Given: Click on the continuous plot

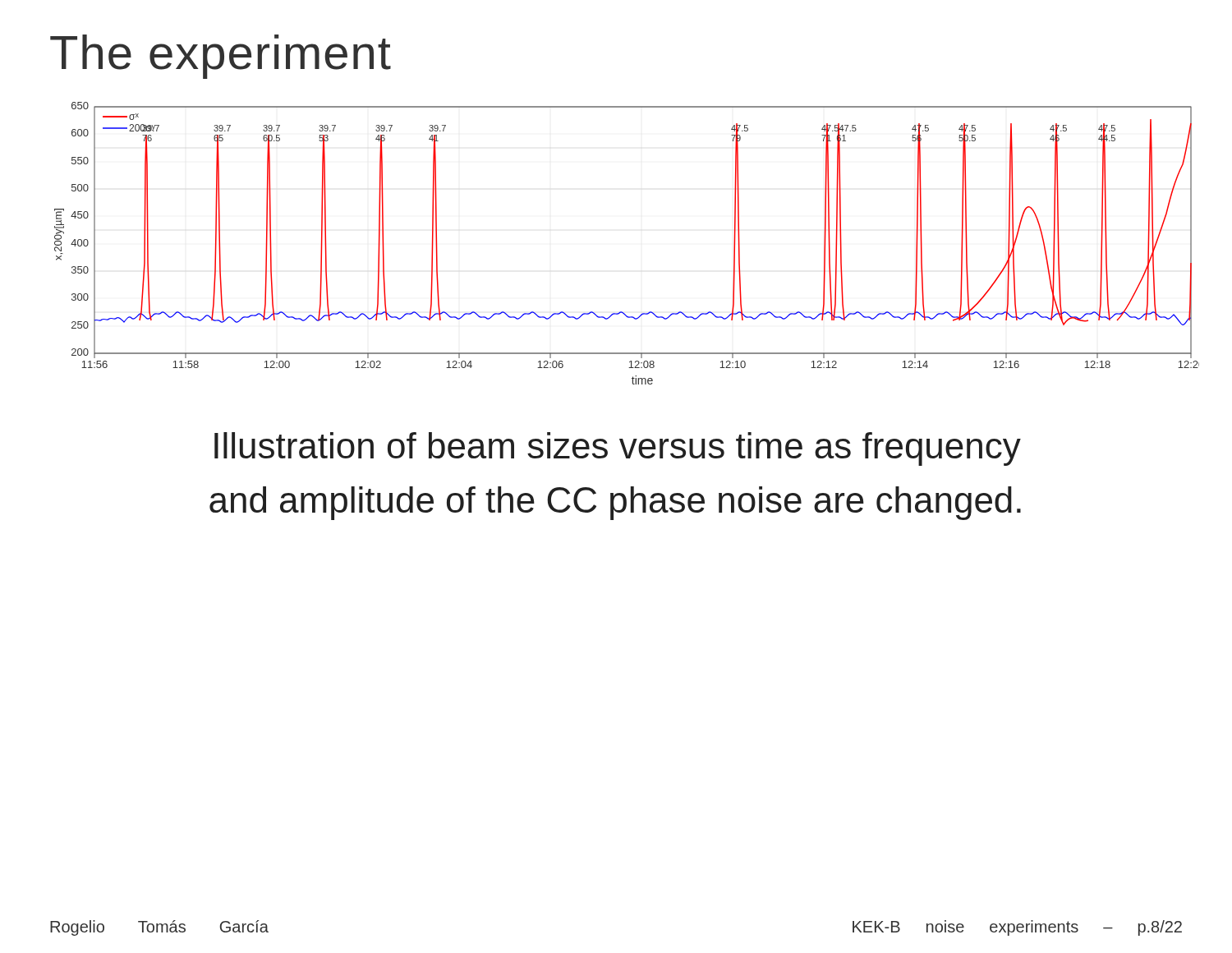Looking at the screenshot, I should coord(624,251).
